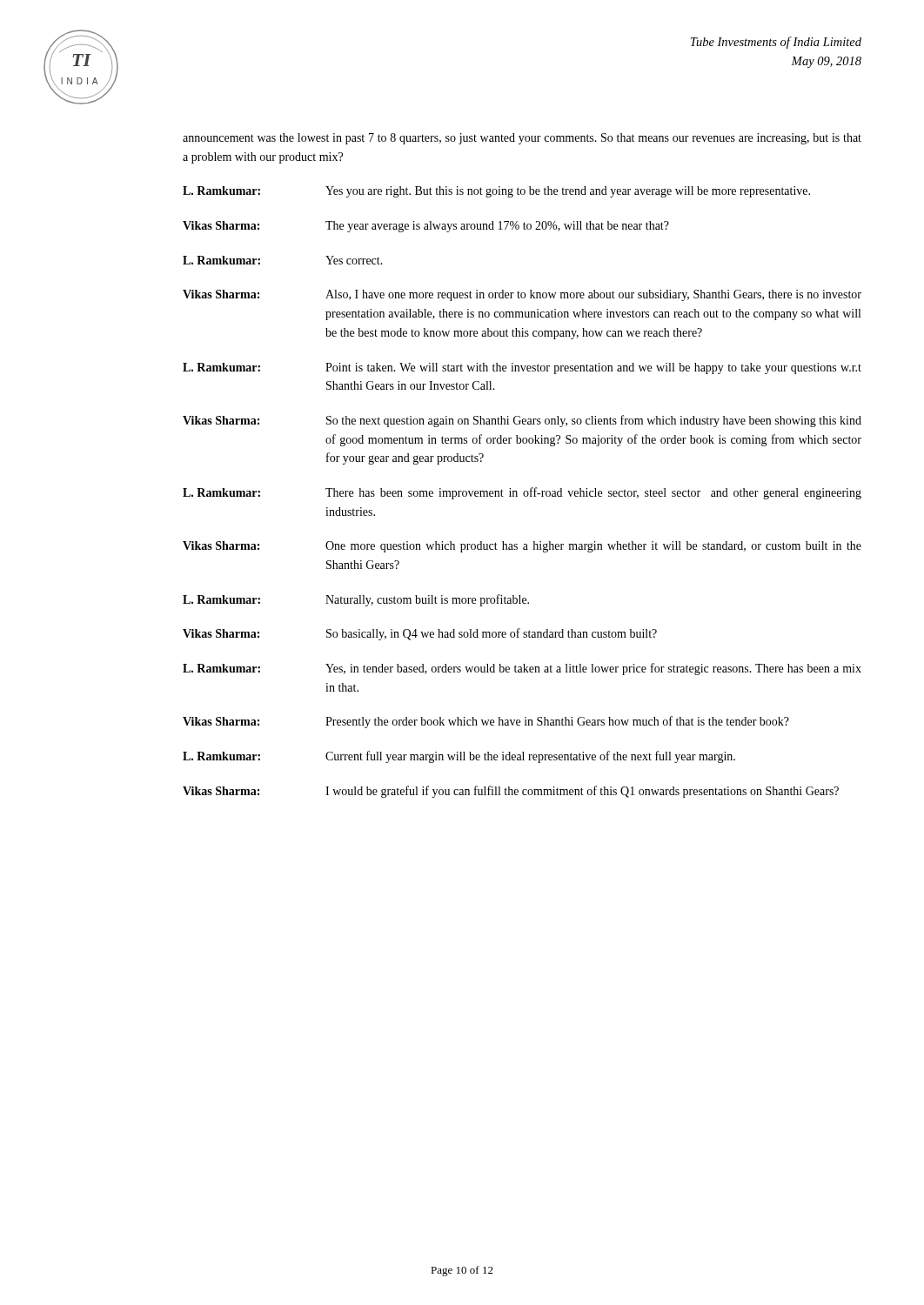Select the text starting "Vikas Sharma: The year average"

pyautogui.click(x=522, y=226)
